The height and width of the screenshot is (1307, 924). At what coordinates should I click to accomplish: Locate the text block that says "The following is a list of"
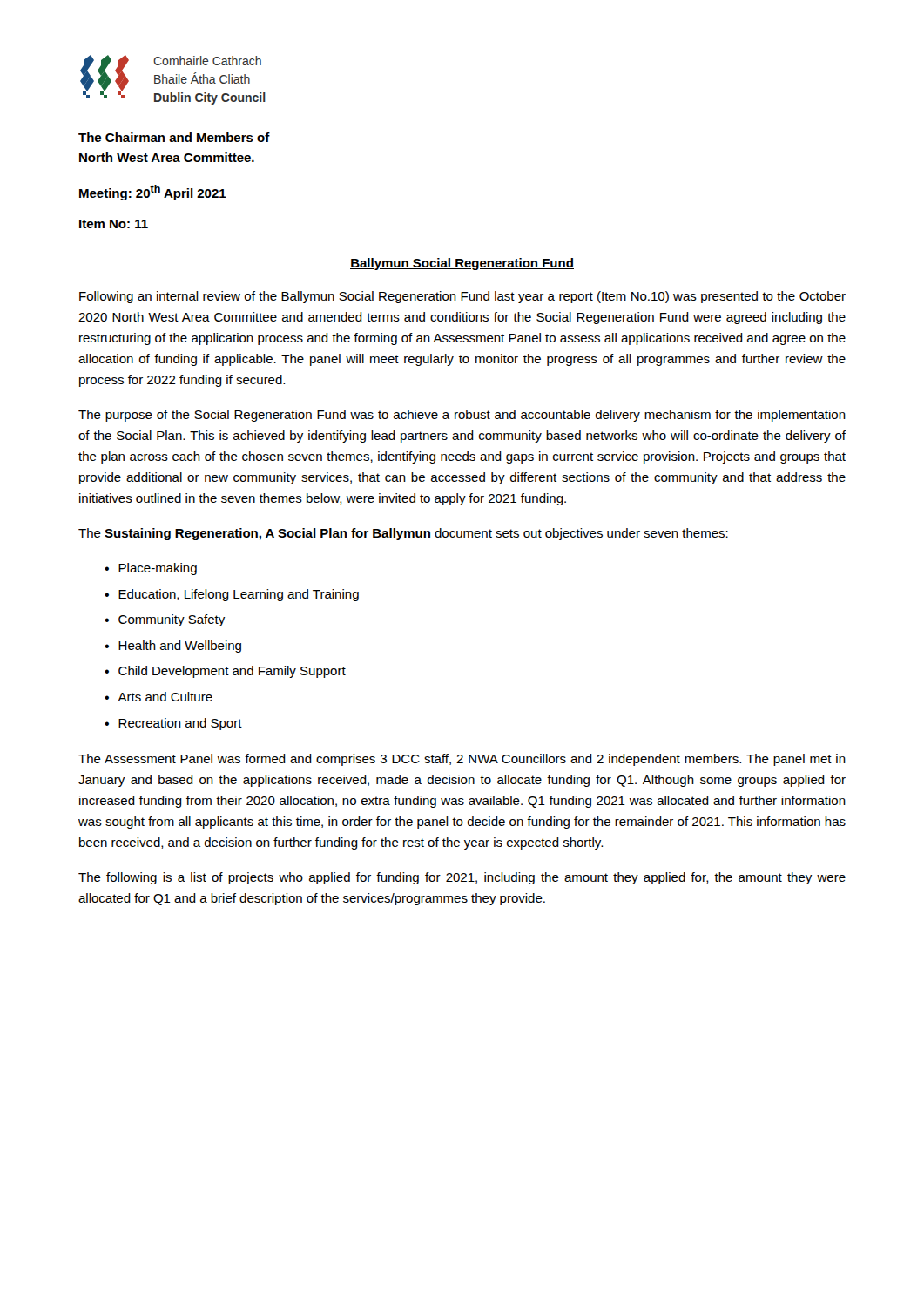click(462, 888)
